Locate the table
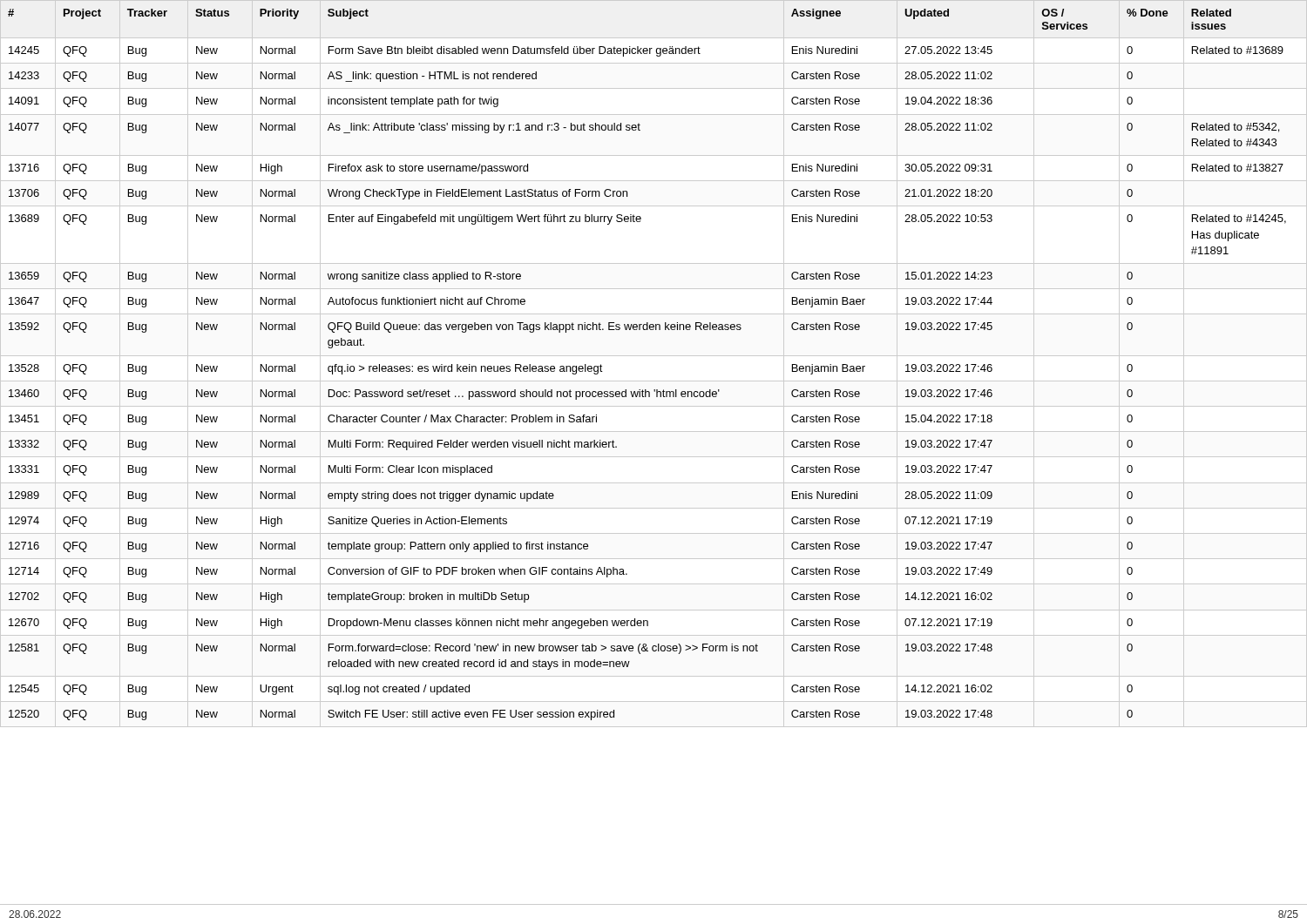Screen dimensions: 924x1307 point(654,364)
